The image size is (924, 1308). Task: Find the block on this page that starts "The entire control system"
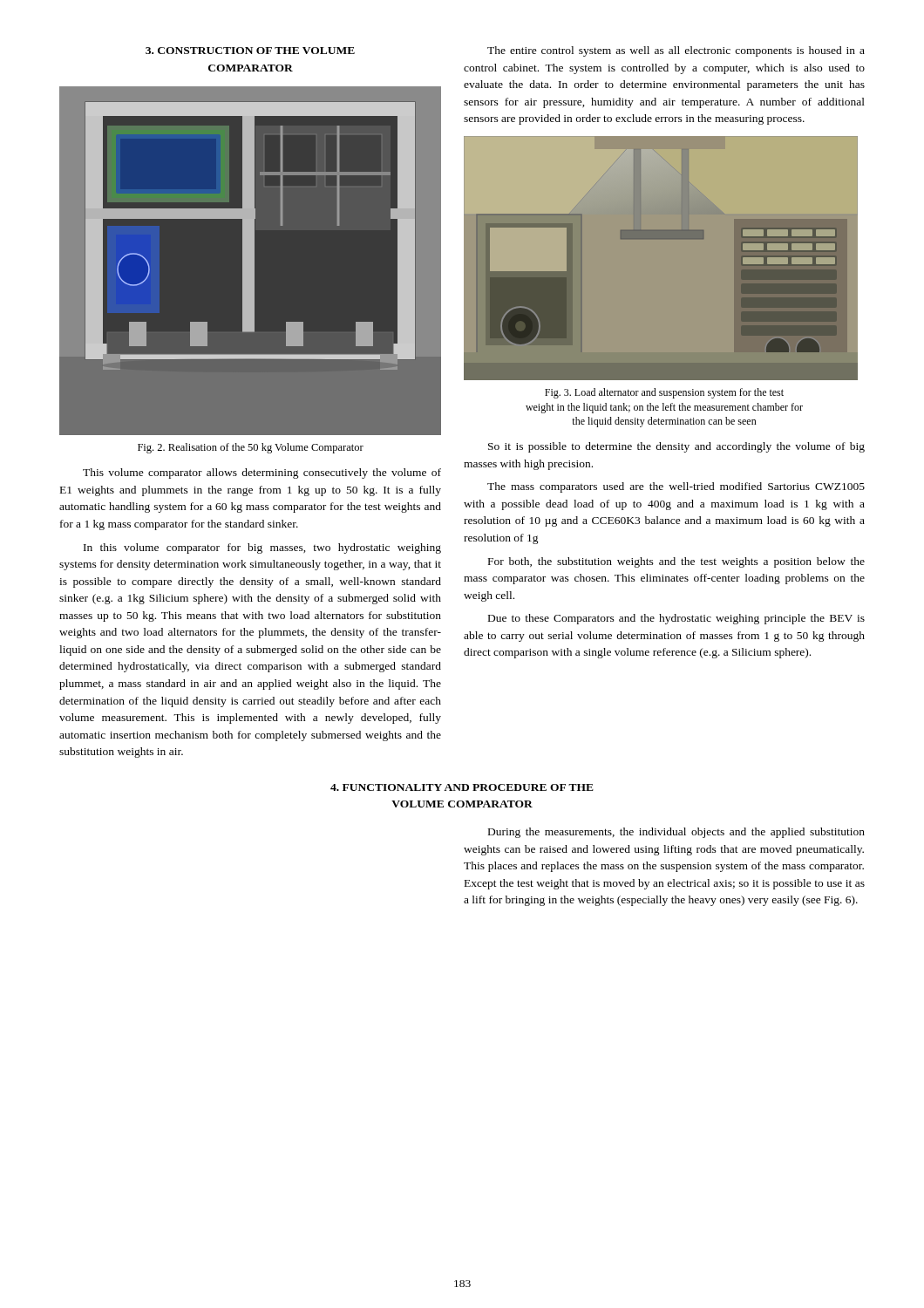[664, 84]
